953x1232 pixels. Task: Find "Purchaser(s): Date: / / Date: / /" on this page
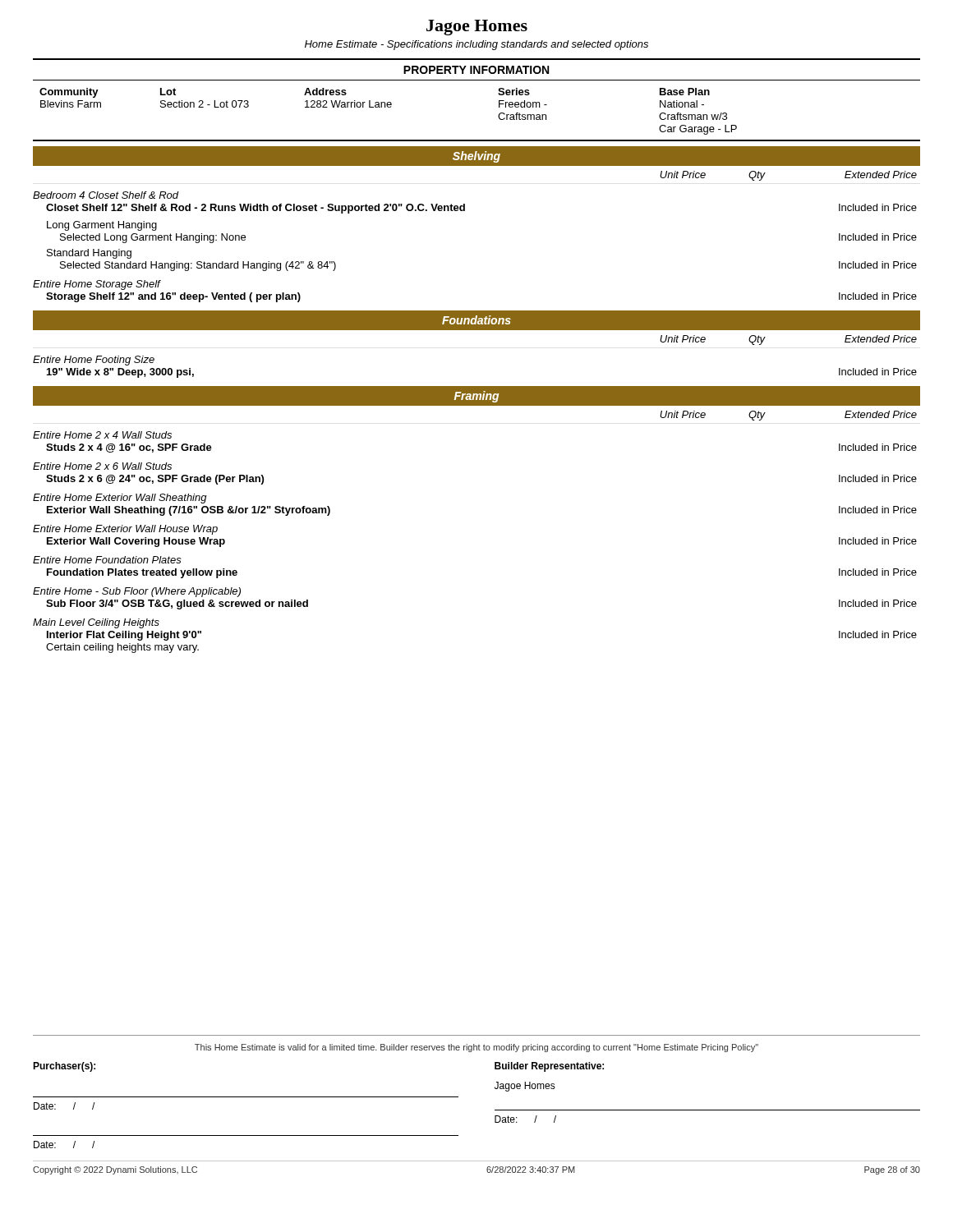[x=246, y=1106]
